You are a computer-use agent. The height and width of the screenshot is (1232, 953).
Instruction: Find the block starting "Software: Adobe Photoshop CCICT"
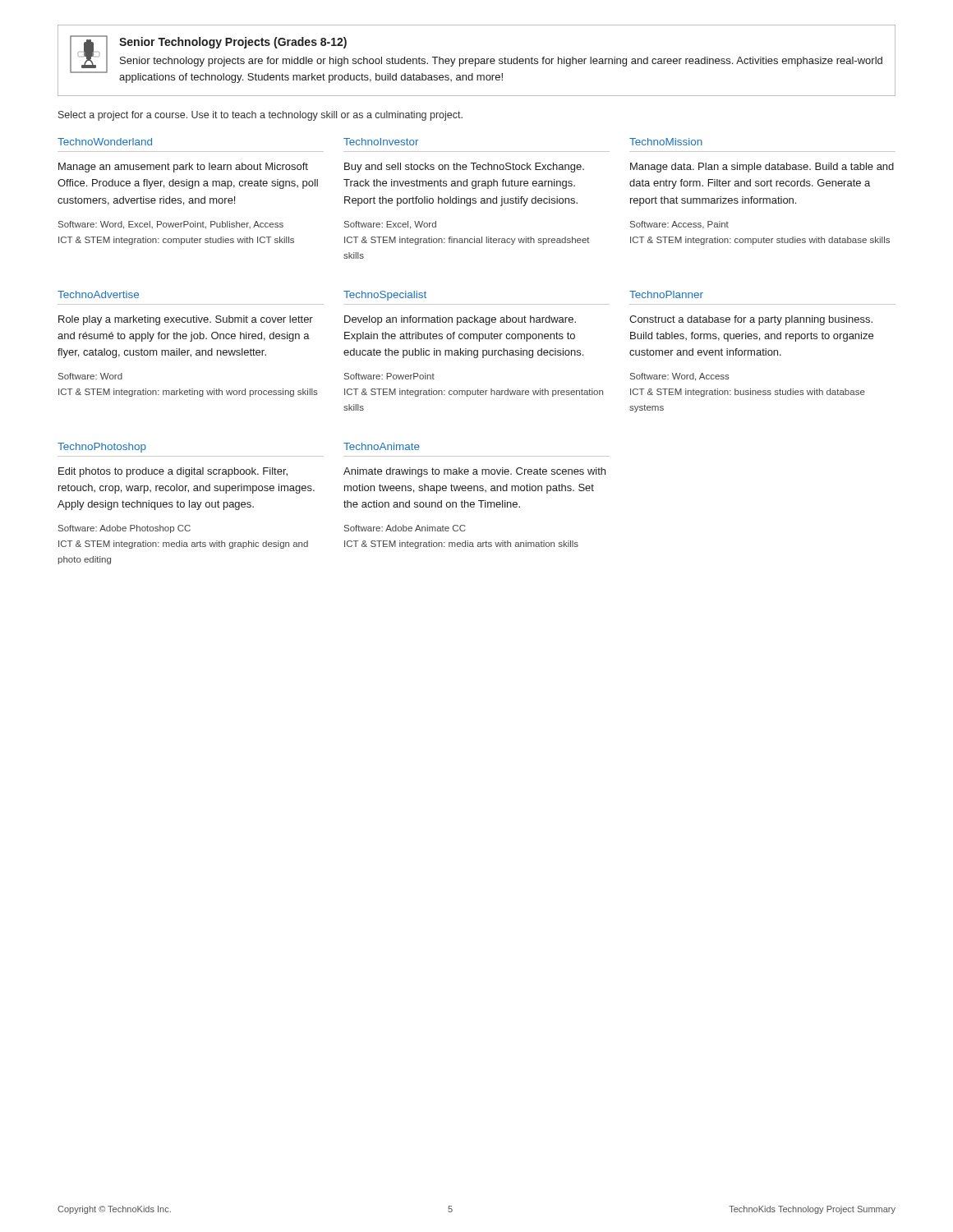point(183,544)
